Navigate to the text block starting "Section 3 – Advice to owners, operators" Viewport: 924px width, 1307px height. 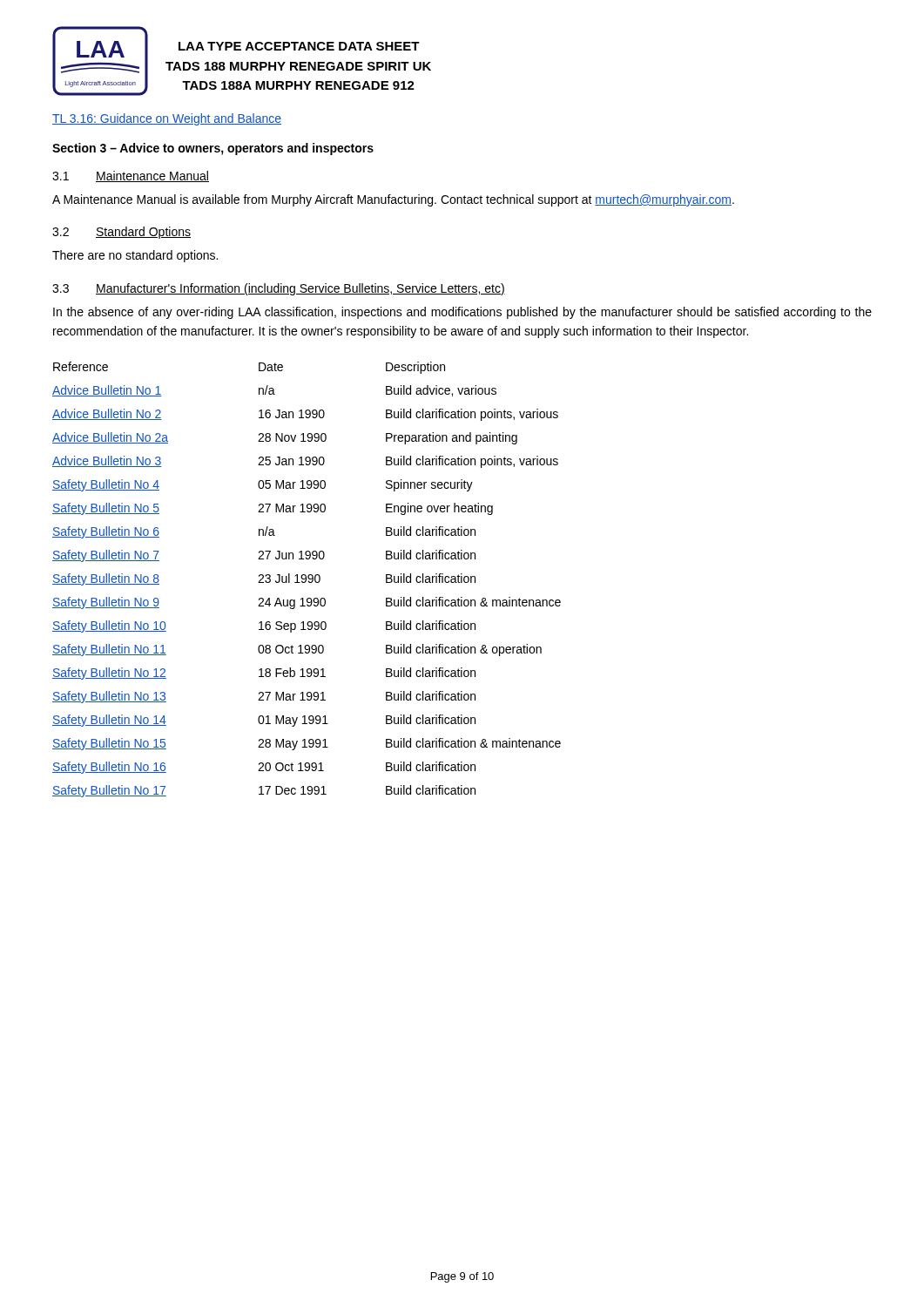pos(213,148)
